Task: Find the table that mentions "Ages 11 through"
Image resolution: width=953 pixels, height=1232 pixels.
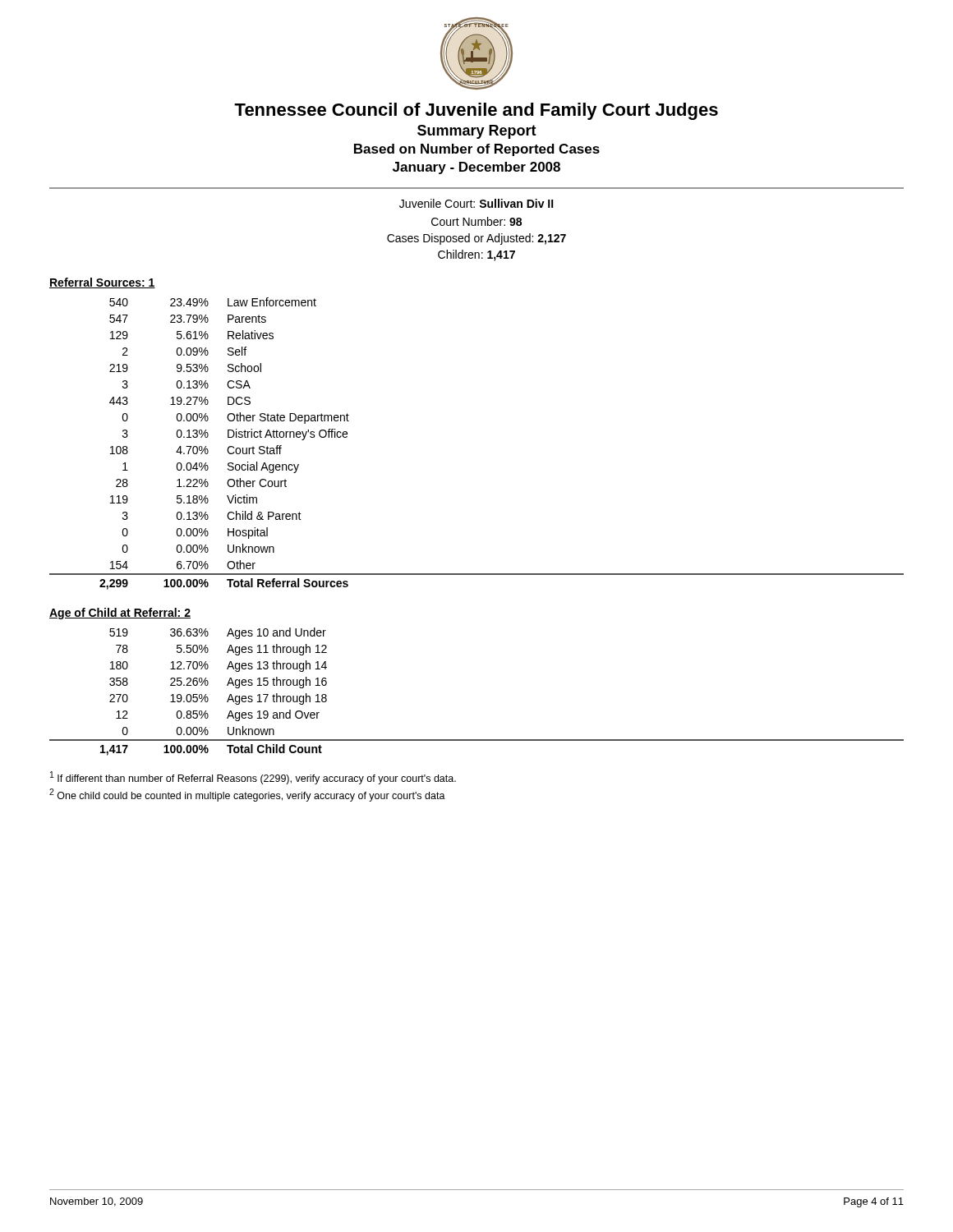Action: point(476,691)
